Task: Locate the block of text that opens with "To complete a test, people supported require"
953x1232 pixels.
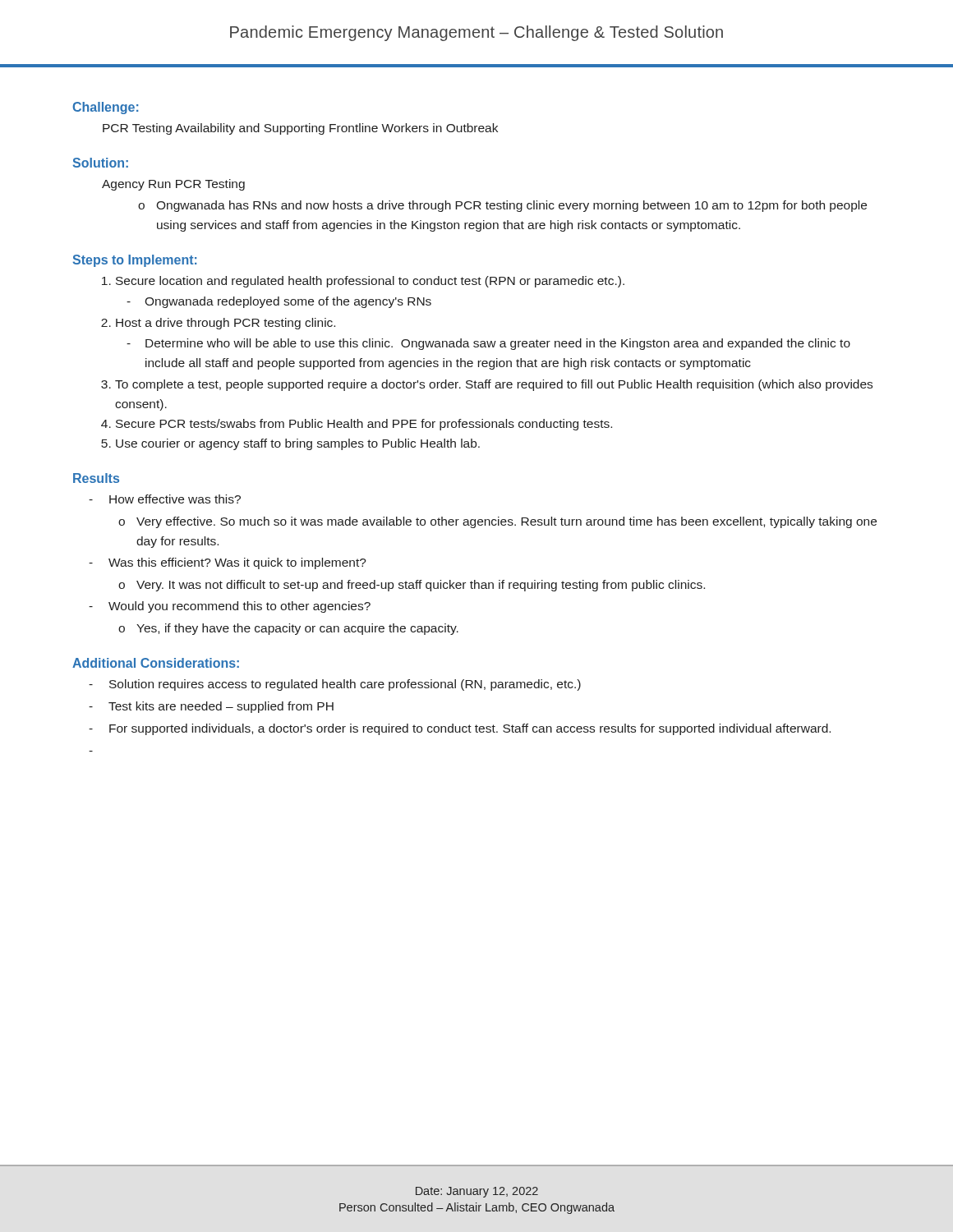Action: (494, 394)
